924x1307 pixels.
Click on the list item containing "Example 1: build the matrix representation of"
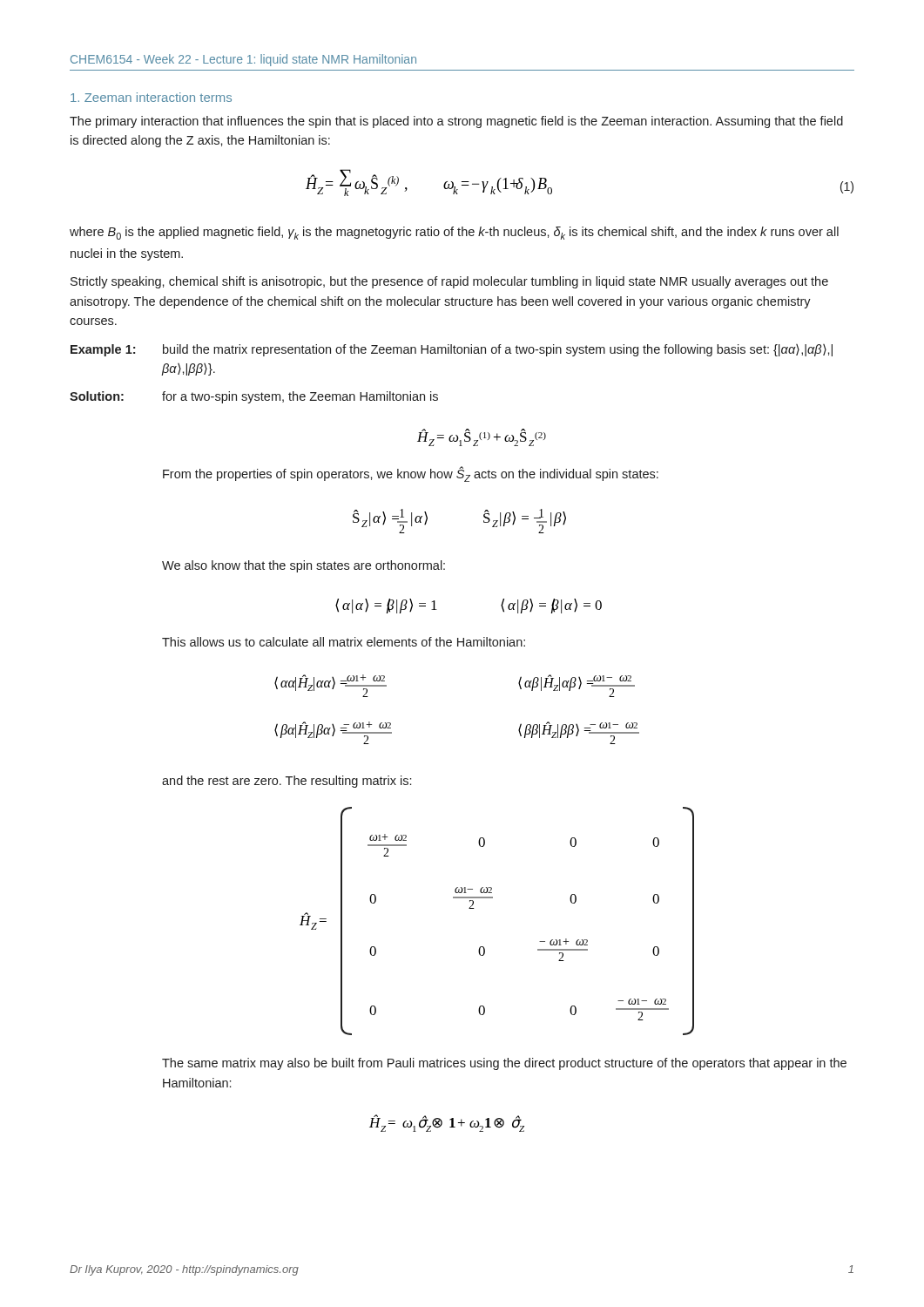pyautogui.click(x=462, y=359)
